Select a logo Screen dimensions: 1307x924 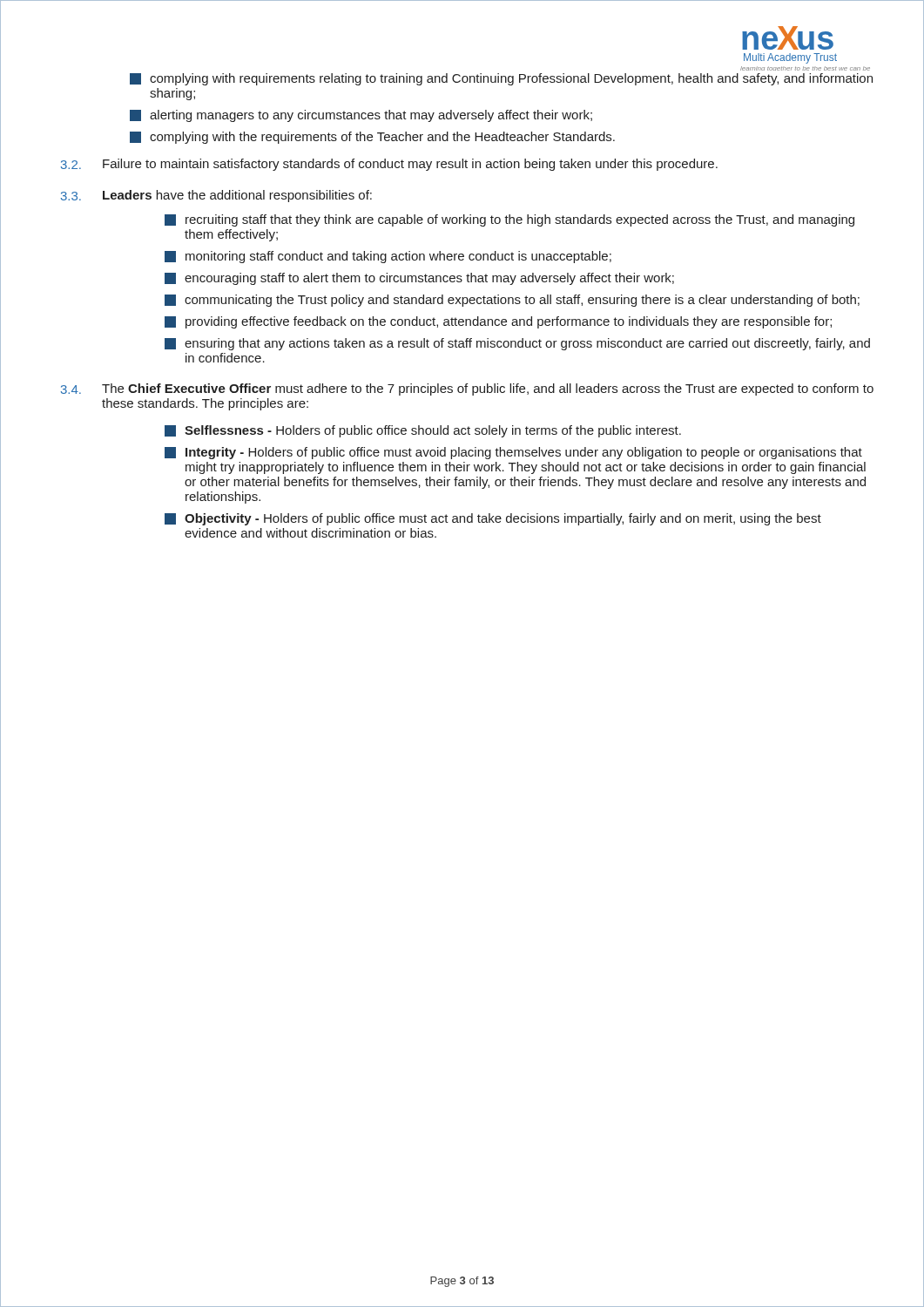click(812, 44)
